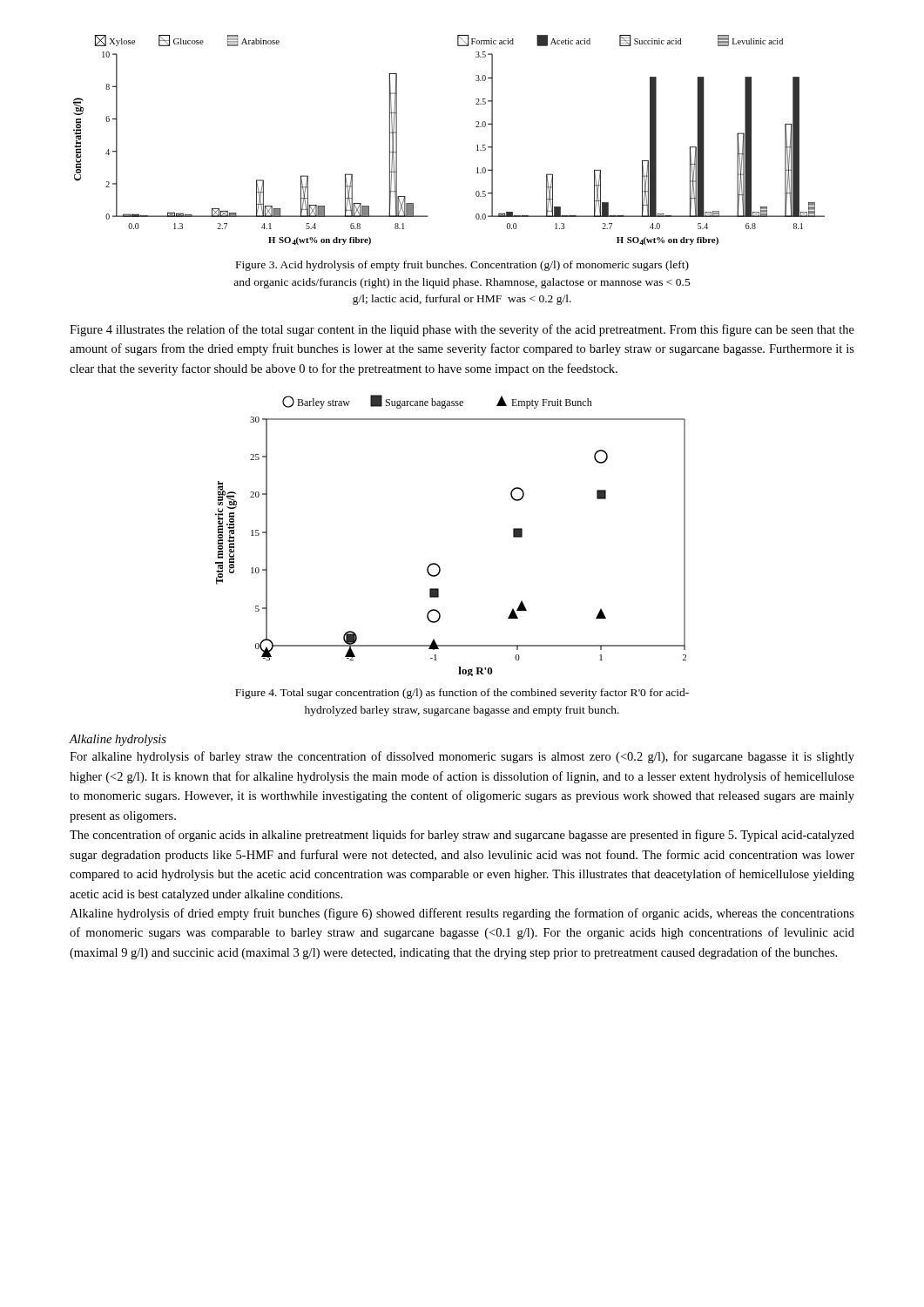
Task: Locate the block of text that opens with "For alkaline hydrolysis of barley straw the"
Action: pyautogui.click(x=462, y=786)
